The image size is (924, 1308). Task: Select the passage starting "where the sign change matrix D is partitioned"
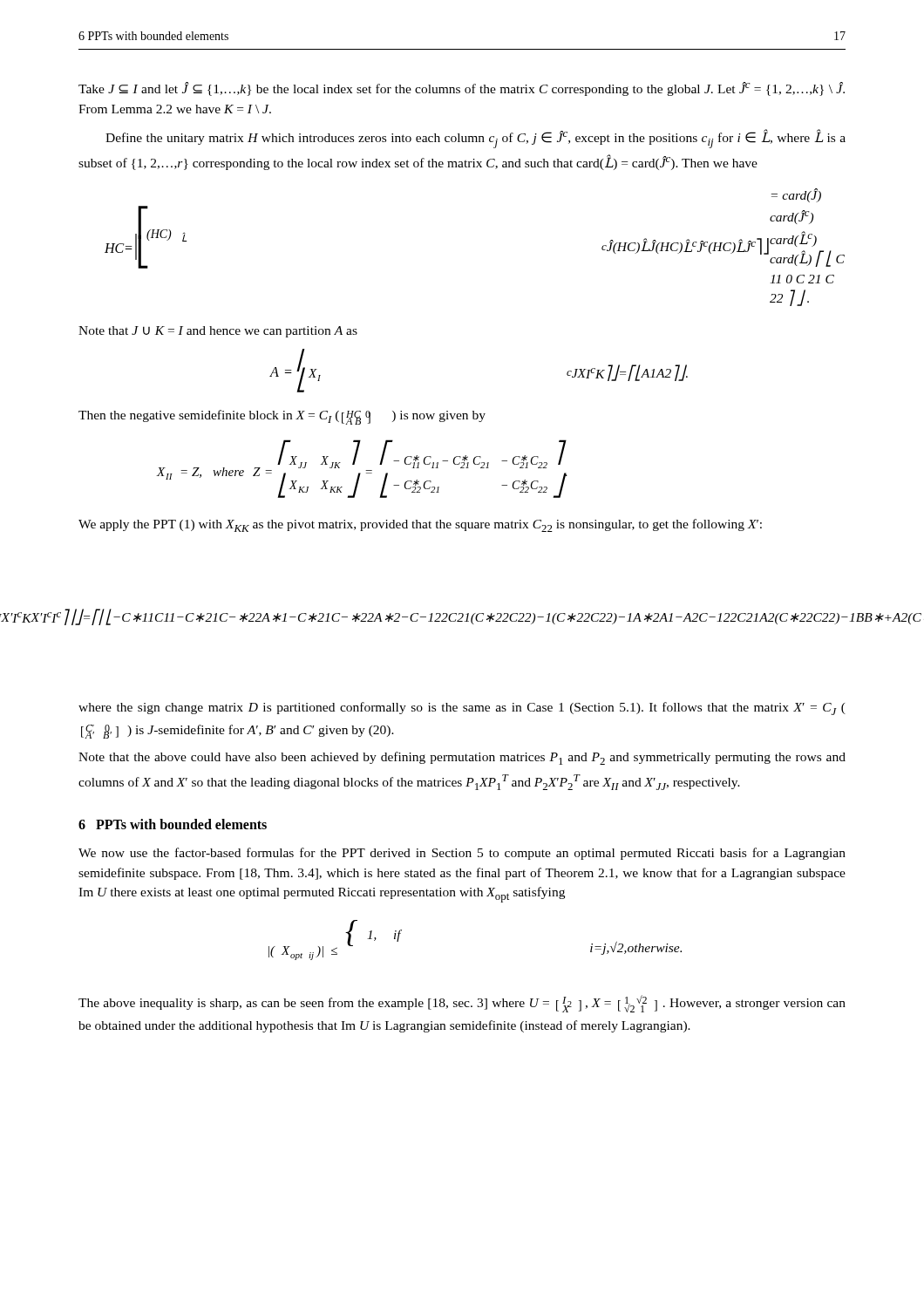tap(462, 746)
